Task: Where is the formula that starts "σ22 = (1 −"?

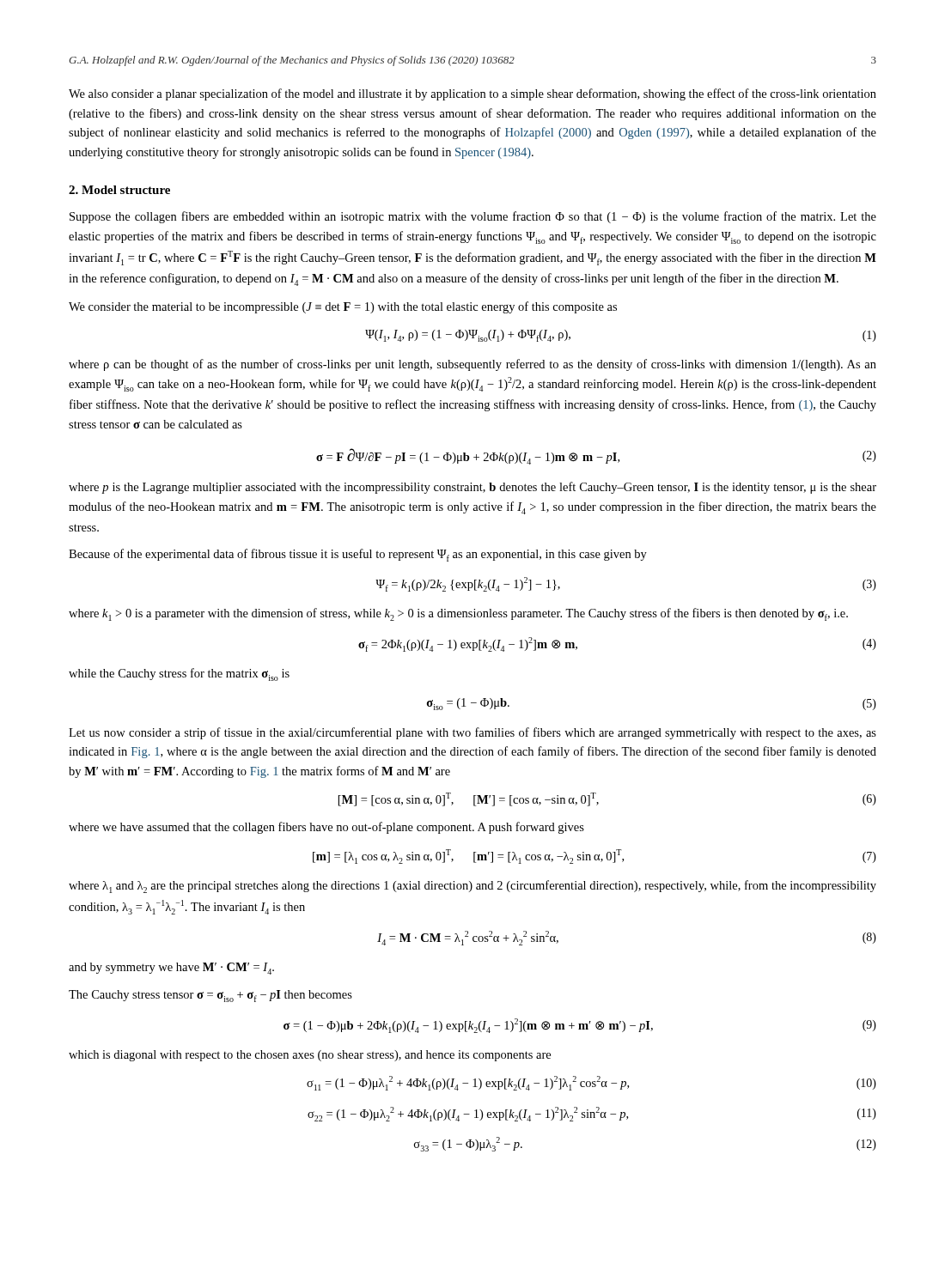Action: coord(485,1114)
